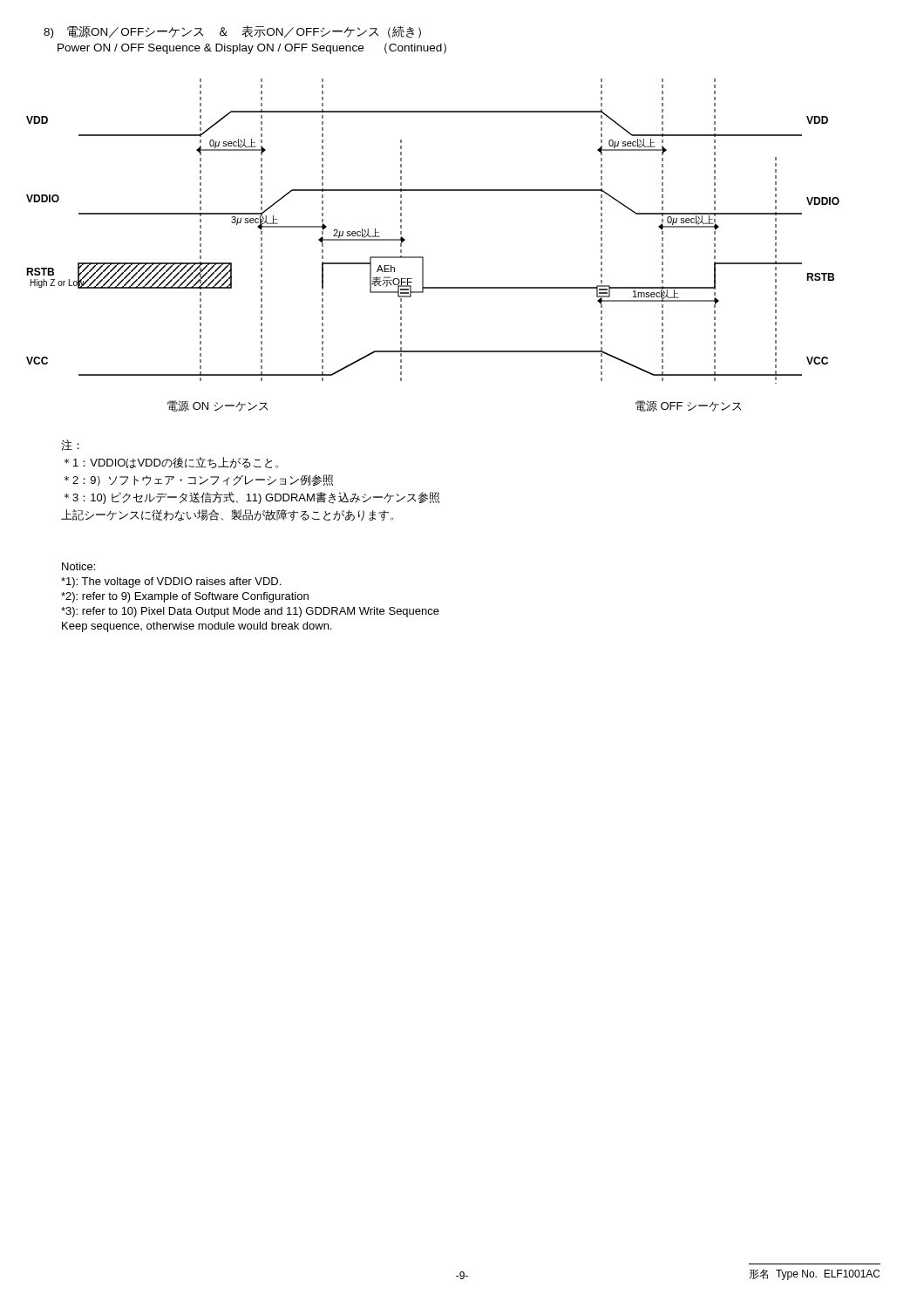Locate the block of text that opens with "注： ＊1：VDDIOはVDDの後に立ち上がること。 ＊2：9）ソフトウェア・コンフィグレーション例参照 ＊3：10) ピクセルデータ送信方式、11) GDDRAM書き込みシーケンス参照"
This screenshot has height=1308, width=924.
click(70, 445)
